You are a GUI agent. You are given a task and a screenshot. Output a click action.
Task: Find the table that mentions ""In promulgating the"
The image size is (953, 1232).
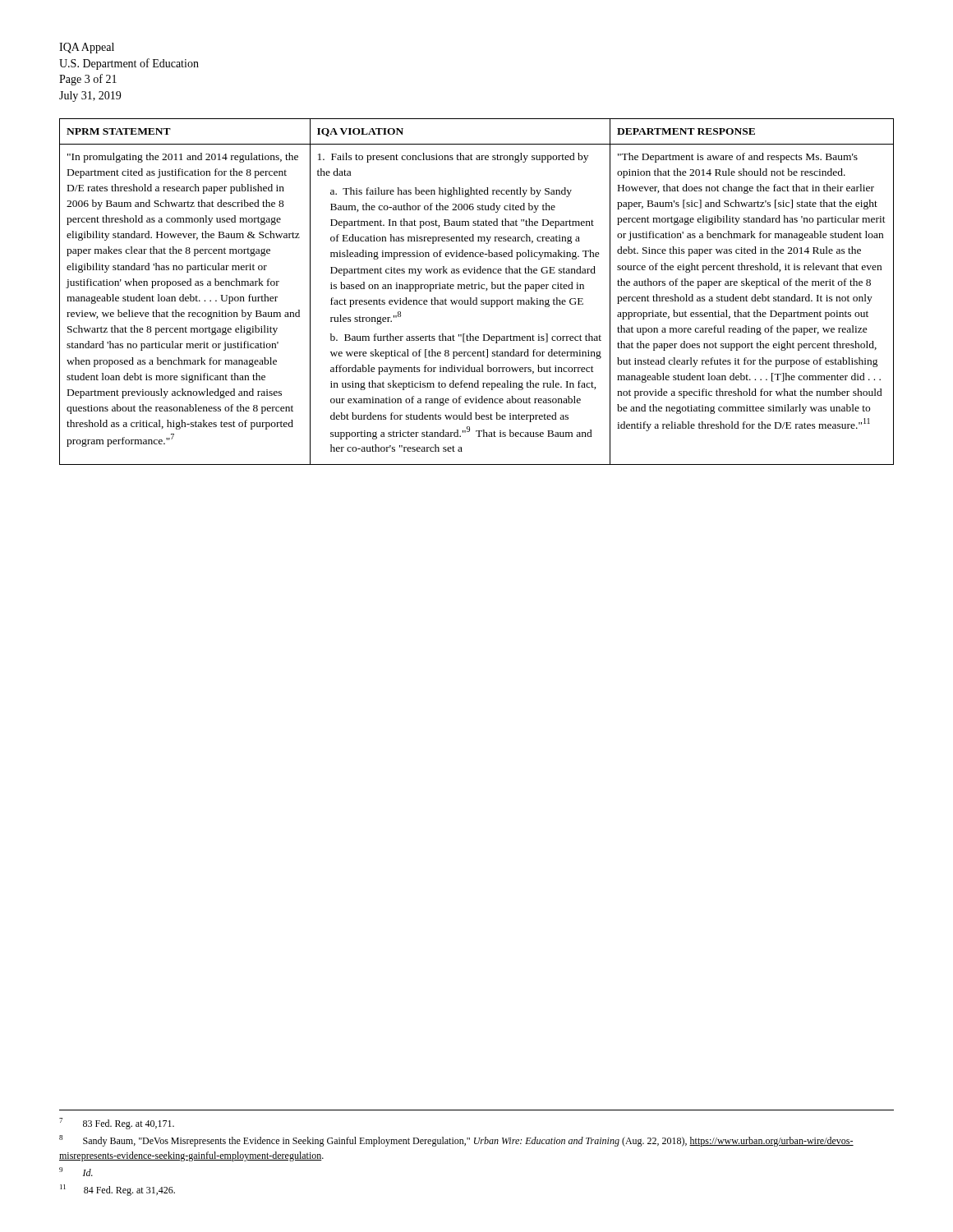pos(476,291)
